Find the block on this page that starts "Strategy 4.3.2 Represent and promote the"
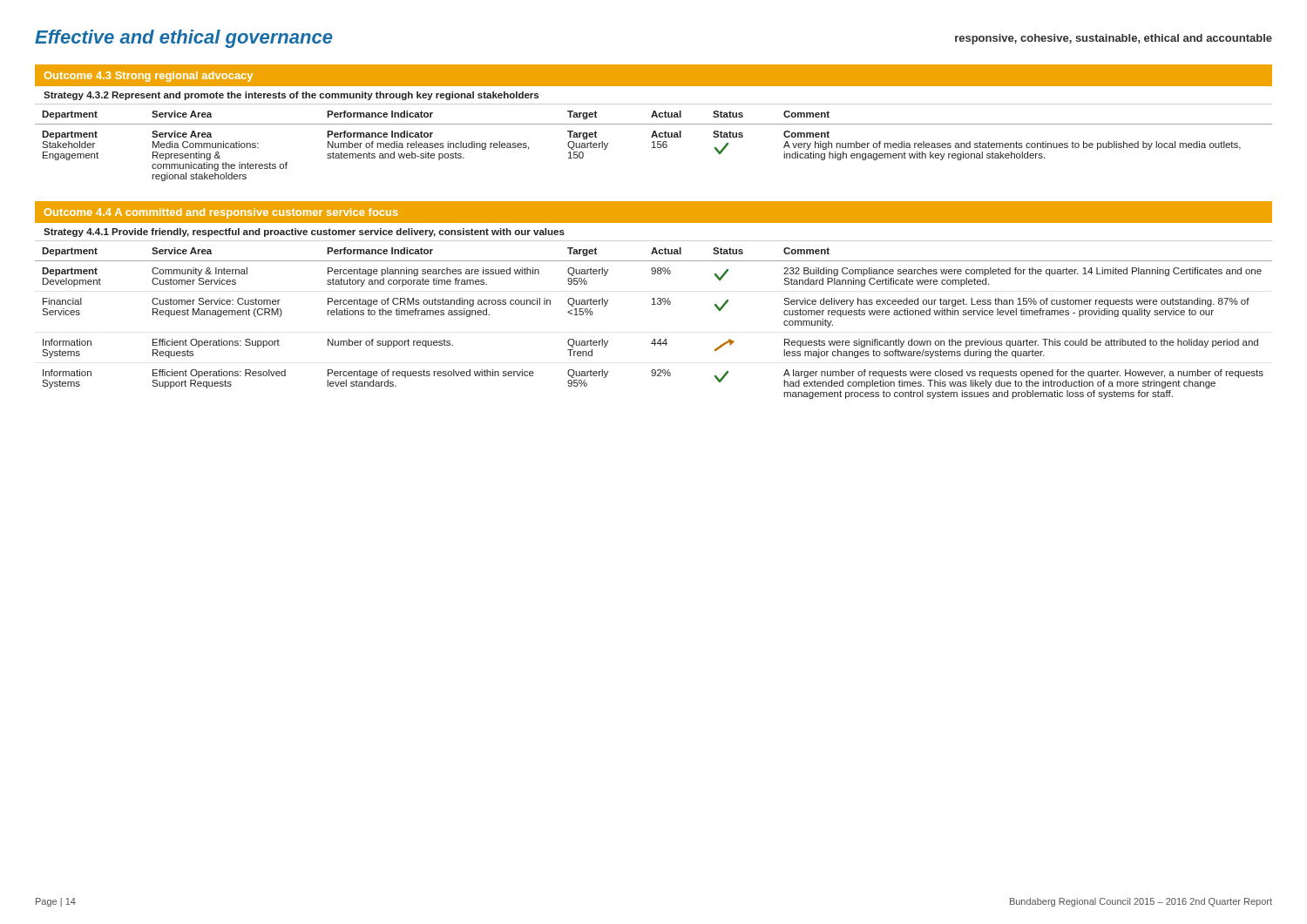1307x924 pixels. [291, 95]
